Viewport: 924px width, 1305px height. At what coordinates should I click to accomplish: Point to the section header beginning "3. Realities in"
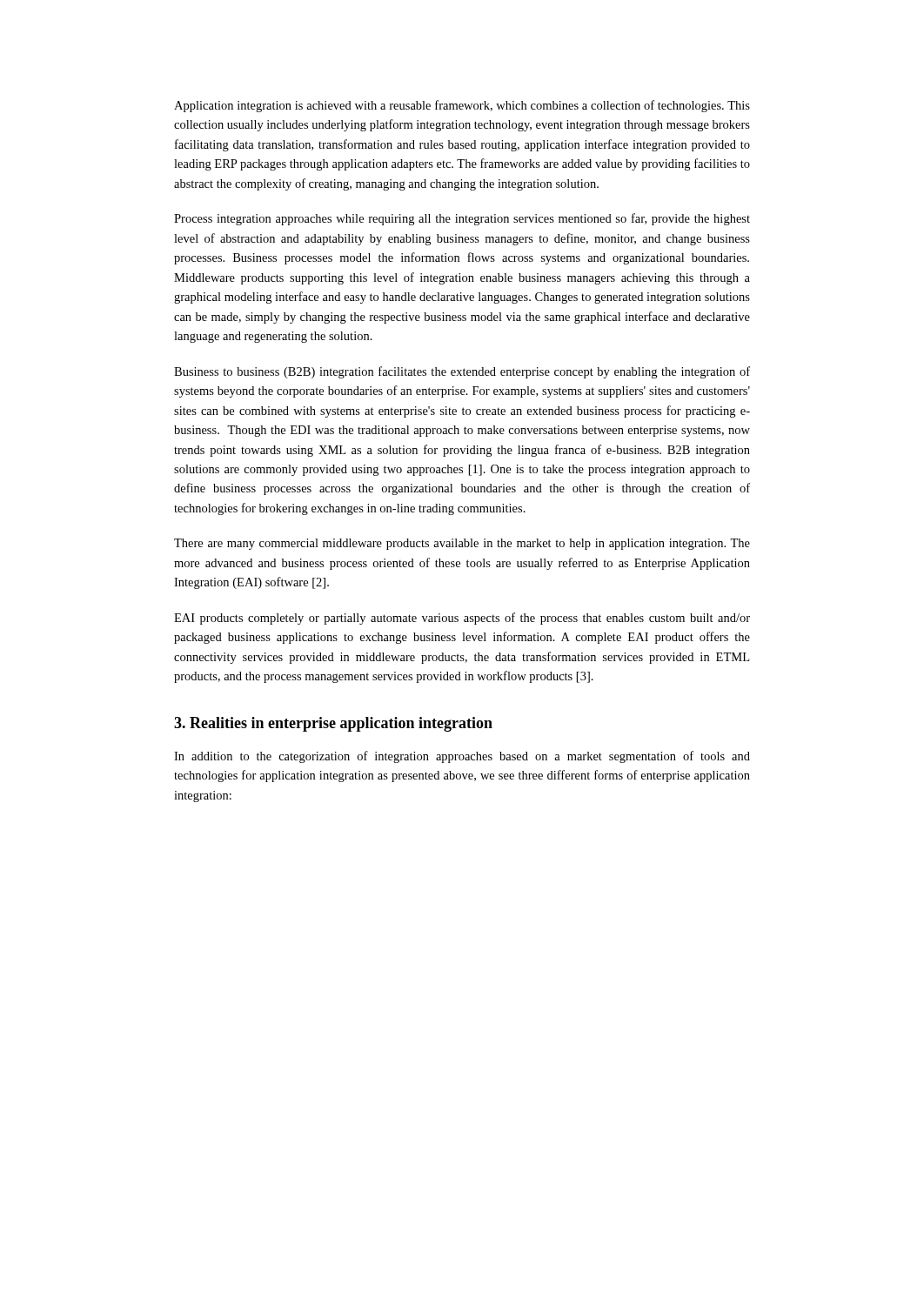pos(333,723)
